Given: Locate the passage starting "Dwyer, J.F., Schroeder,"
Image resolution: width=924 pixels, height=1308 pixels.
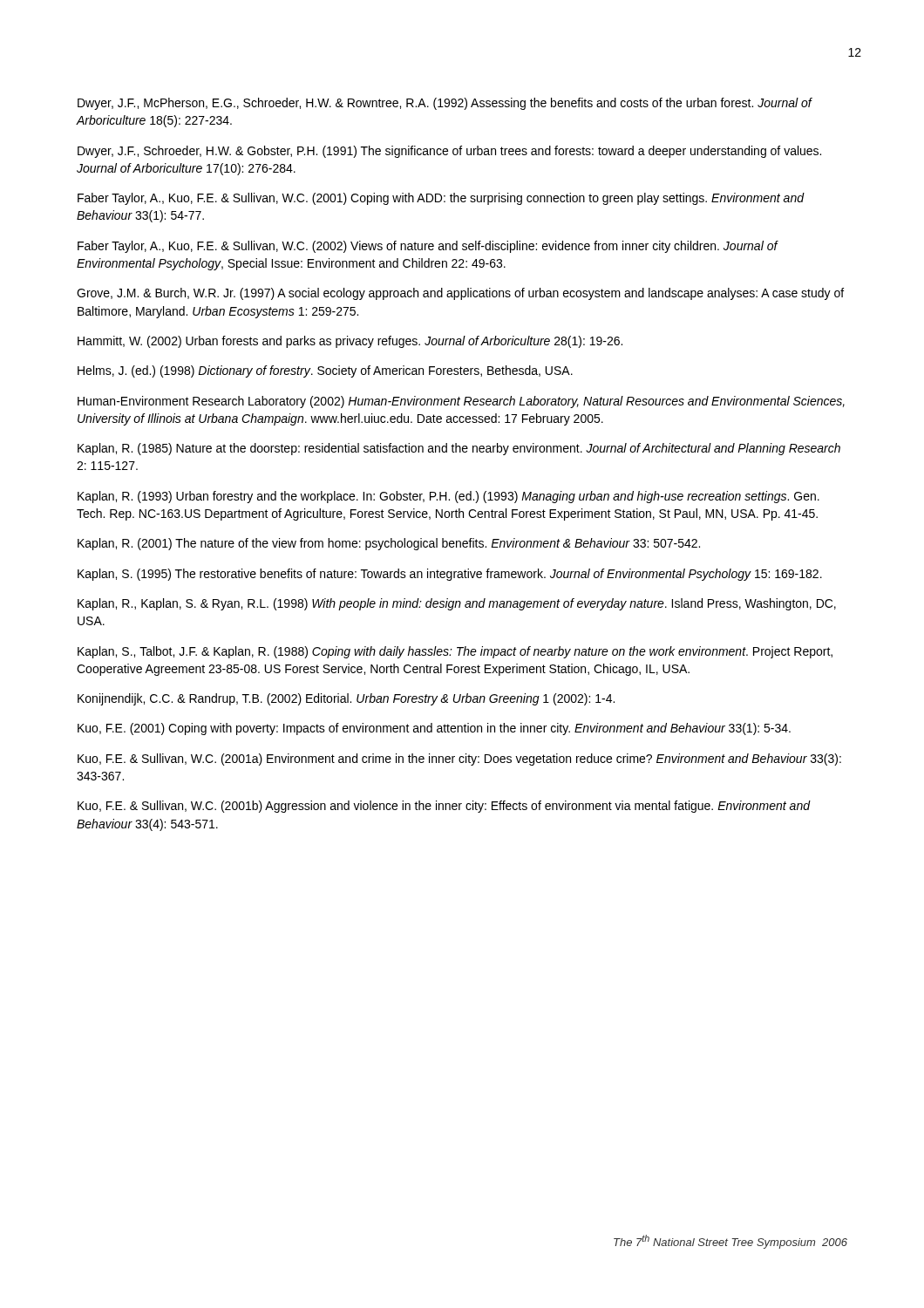Looking at the screenshot, I should (x=450, y=159).
